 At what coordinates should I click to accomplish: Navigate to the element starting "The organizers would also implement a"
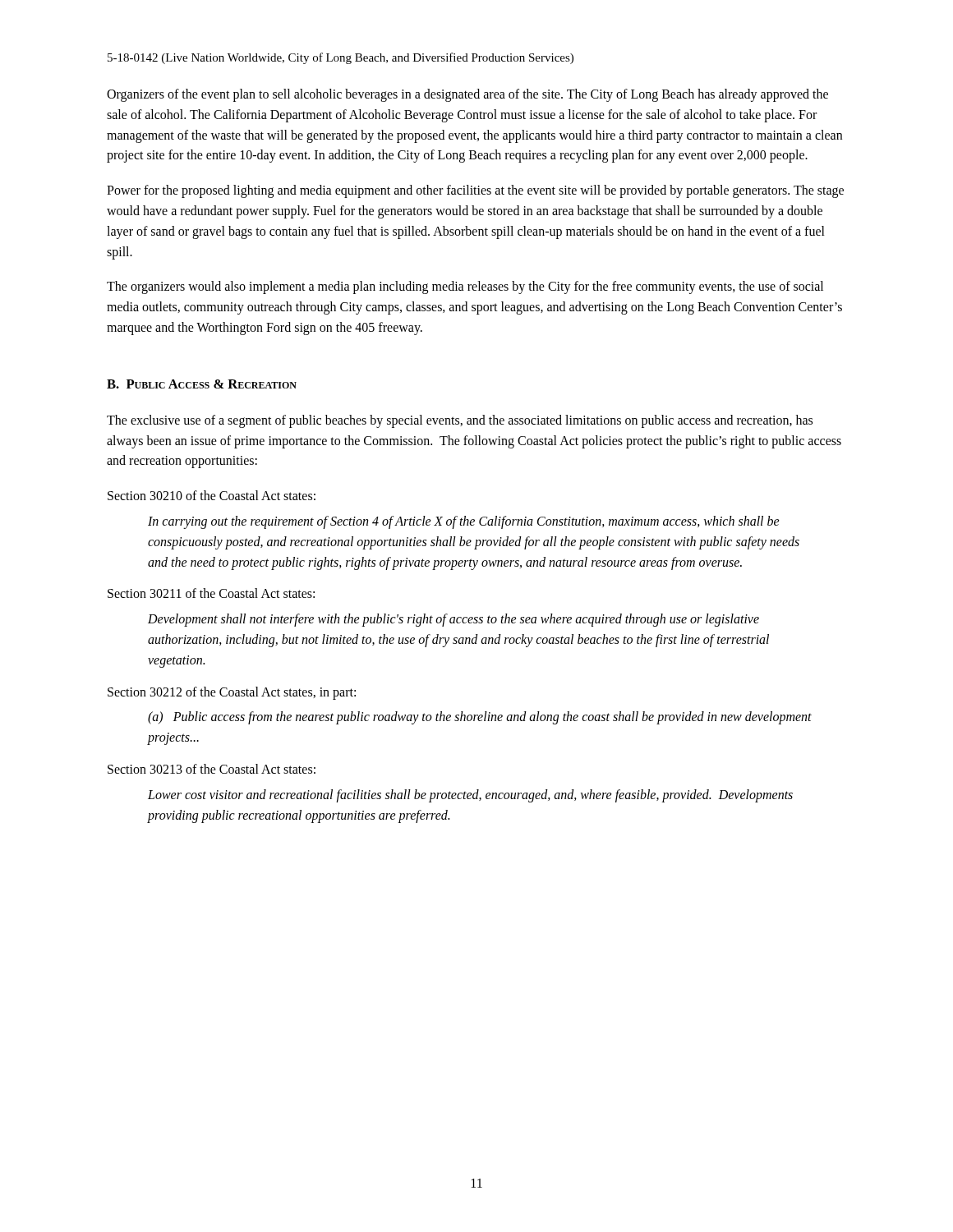tap(475, 307)
